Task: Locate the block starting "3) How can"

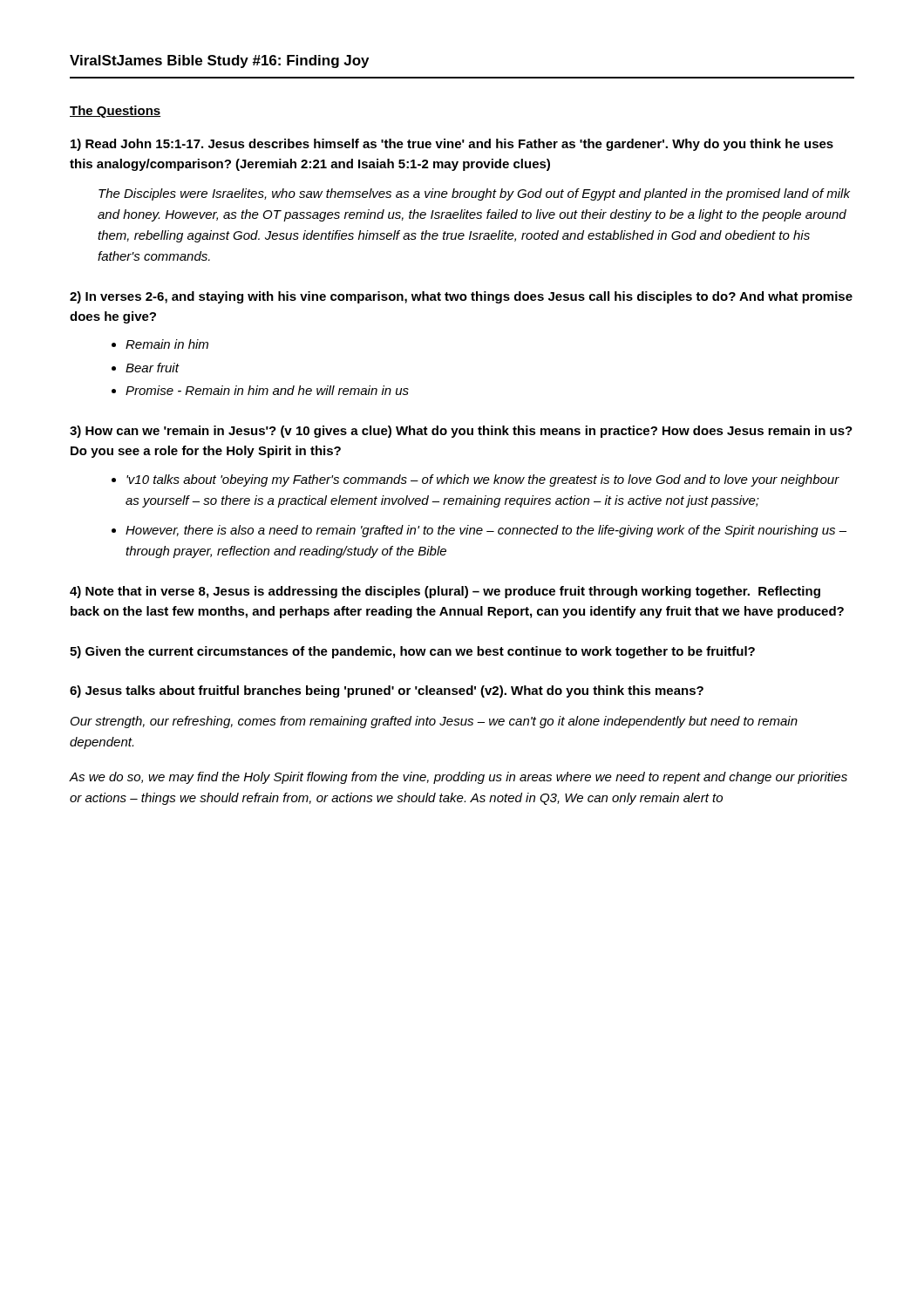Action: 461,440
